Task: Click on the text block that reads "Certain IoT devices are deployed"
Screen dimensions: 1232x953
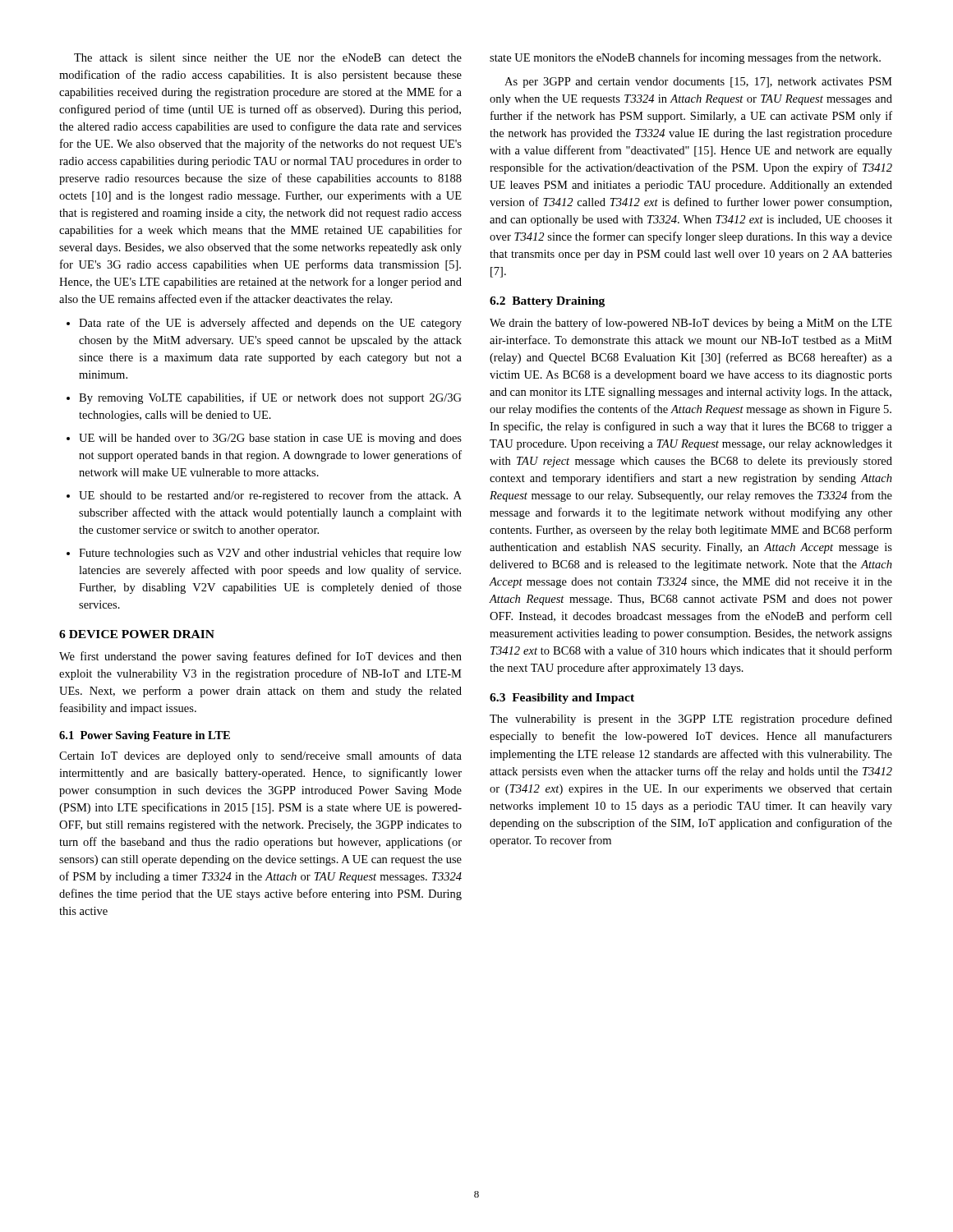Action: (x=260, y=834)
